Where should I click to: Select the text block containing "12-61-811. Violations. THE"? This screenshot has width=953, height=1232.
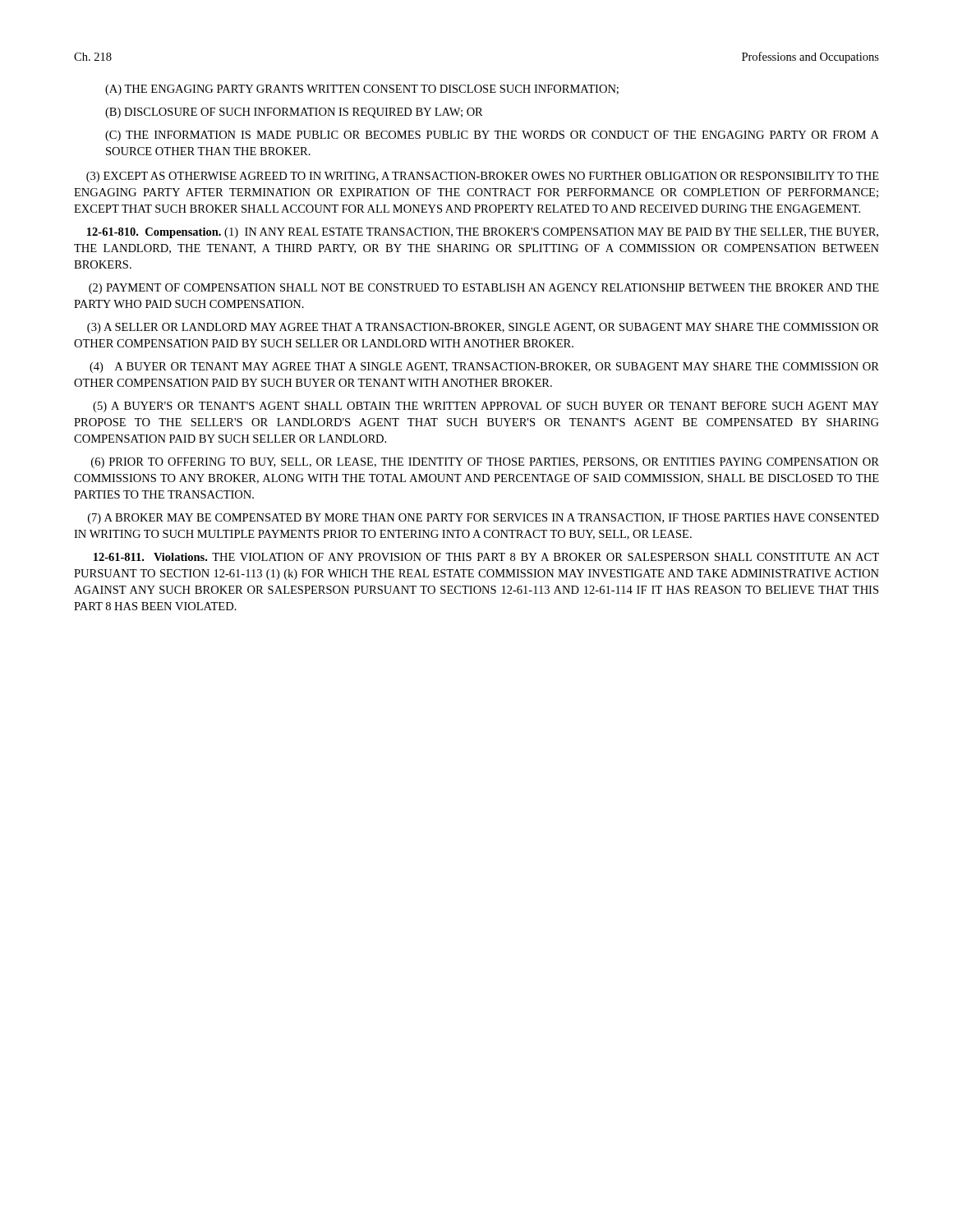pyautogui.click(x=476, y=581)
